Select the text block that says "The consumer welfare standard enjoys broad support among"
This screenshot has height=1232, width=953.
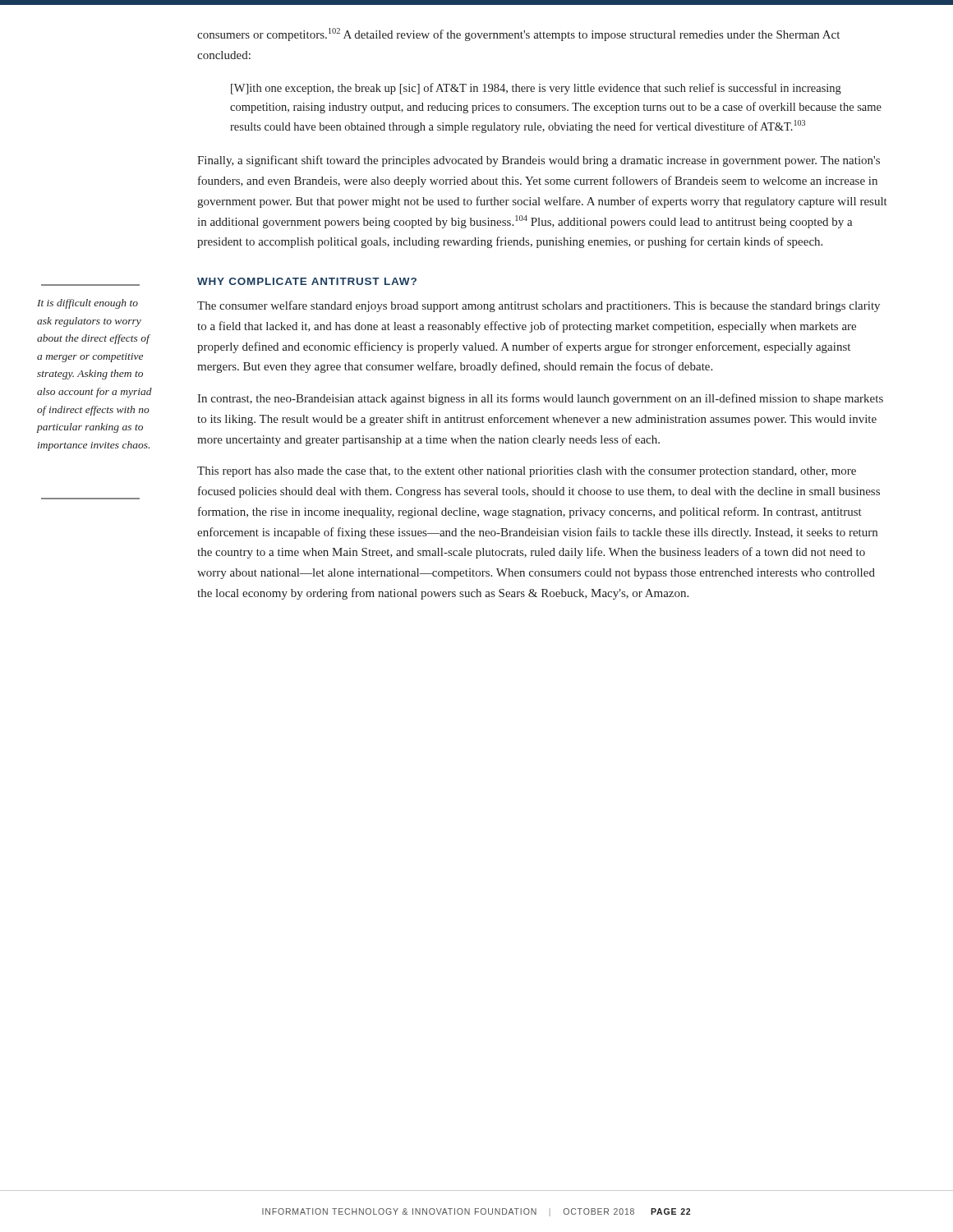(x=539, y=336)
